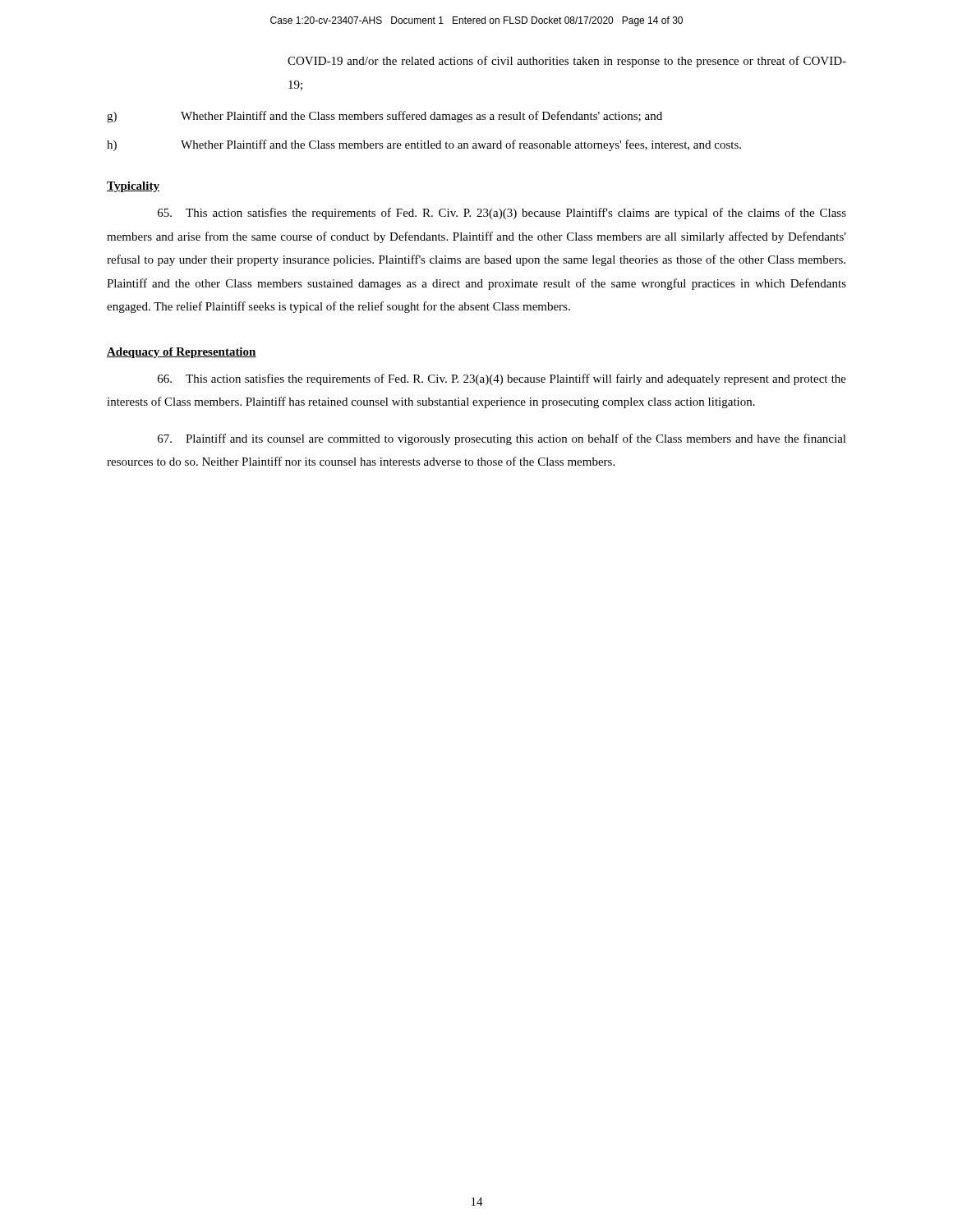Image resolution: width=953 pixels, height=1232 pixels.
Task: Navigate to the text block starting "Plaintiff and its counsel are committed"
Action: pyautogui.click(x=476, y=447)
